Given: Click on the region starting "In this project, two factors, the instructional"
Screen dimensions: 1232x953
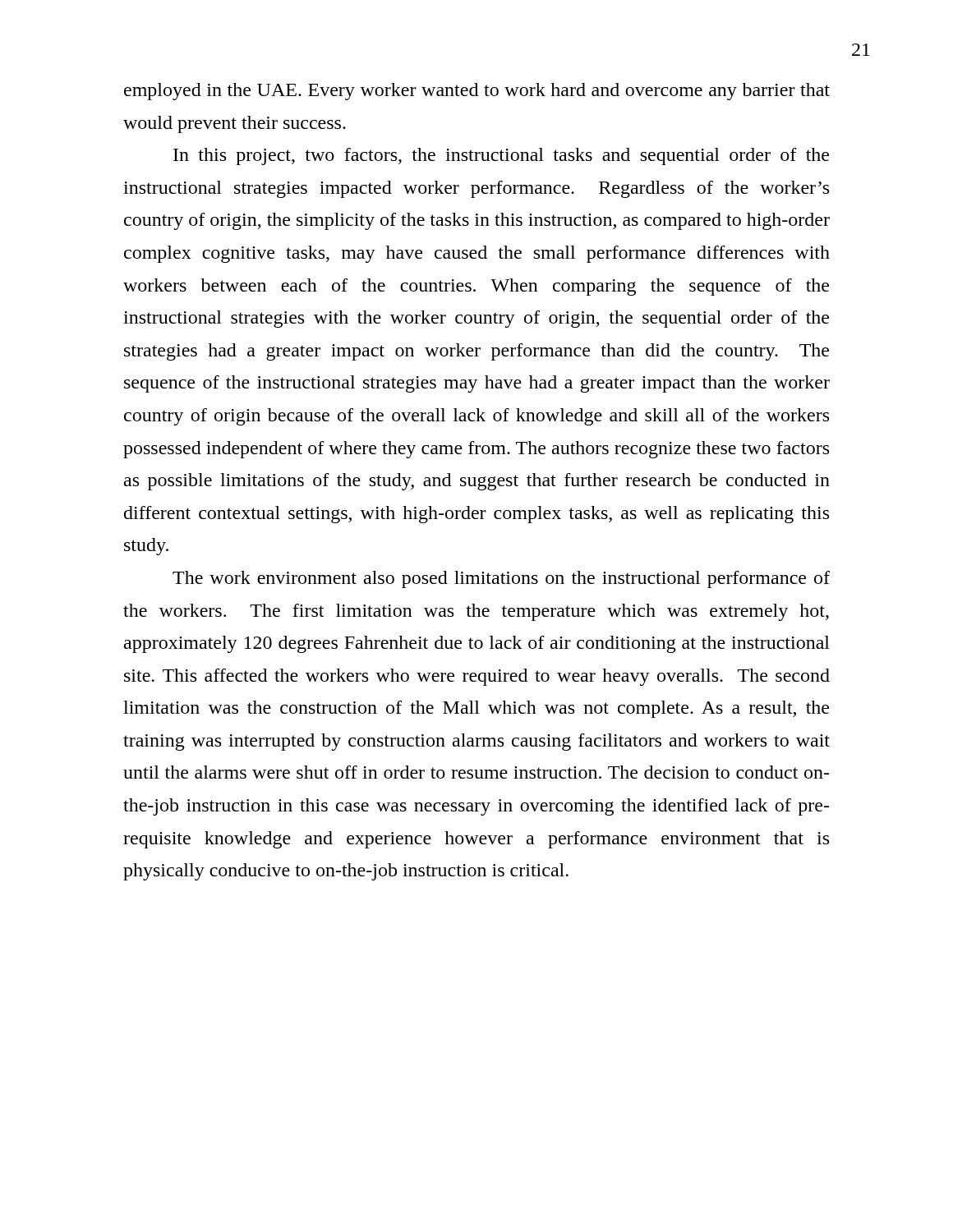Looking at the screenshot, I should click(x=476, y=350).
